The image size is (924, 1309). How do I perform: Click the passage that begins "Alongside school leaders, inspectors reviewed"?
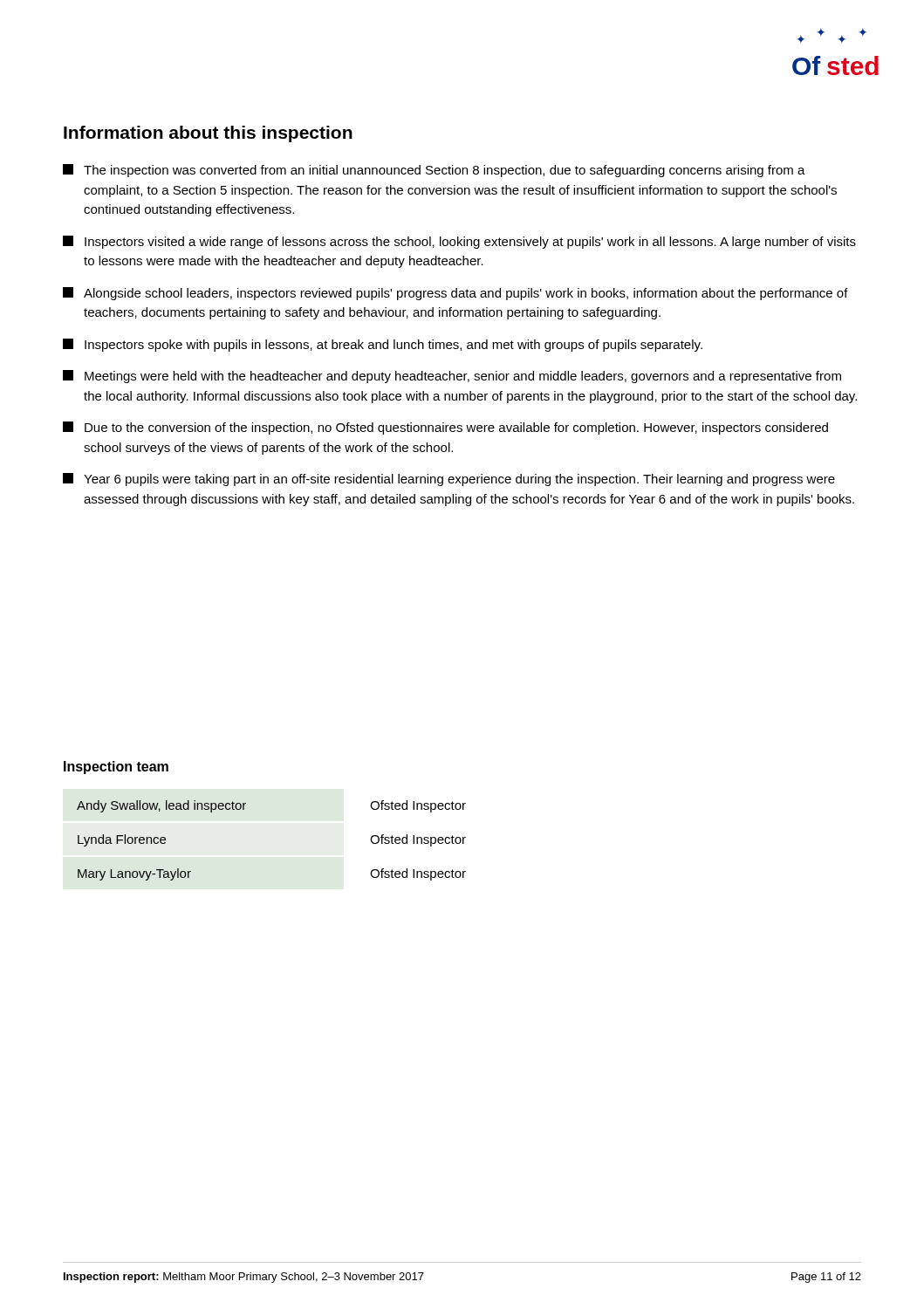click(x=462, y=303)
